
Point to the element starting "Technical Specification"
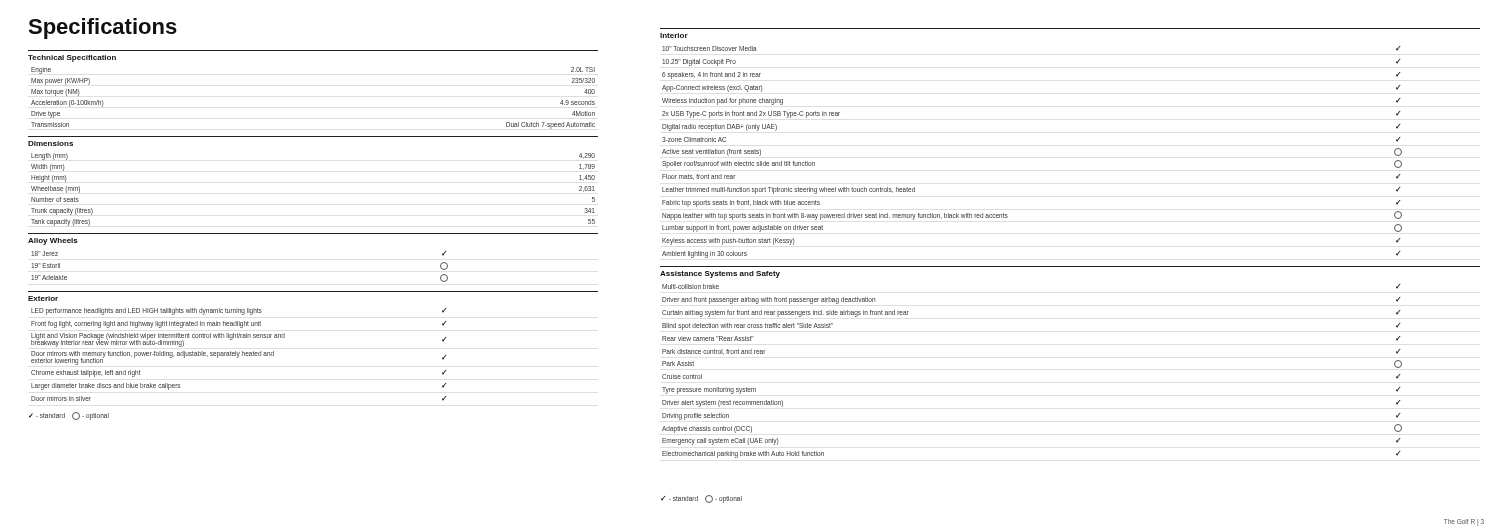72,58
